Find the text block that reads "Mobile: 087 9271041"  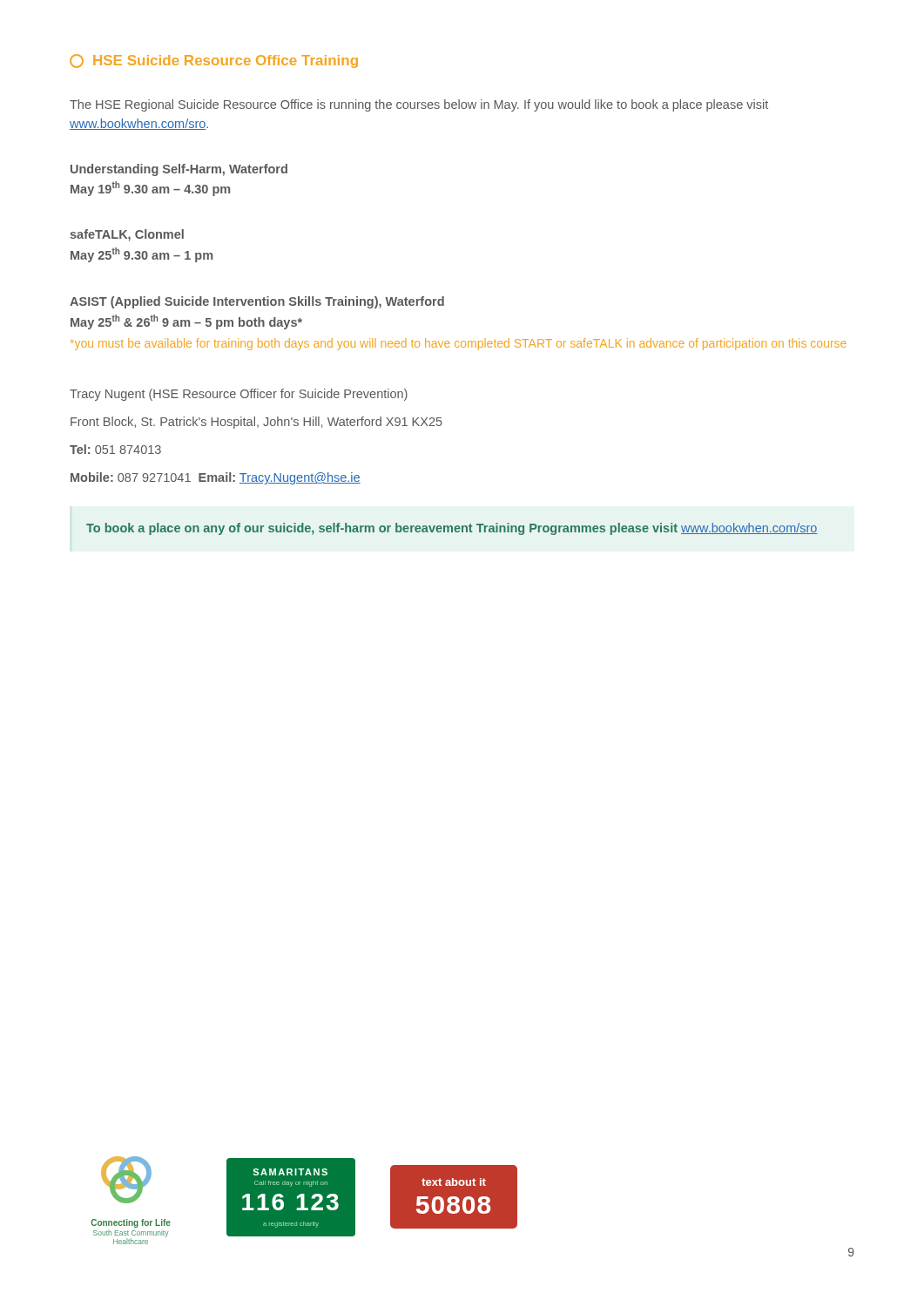215,478
